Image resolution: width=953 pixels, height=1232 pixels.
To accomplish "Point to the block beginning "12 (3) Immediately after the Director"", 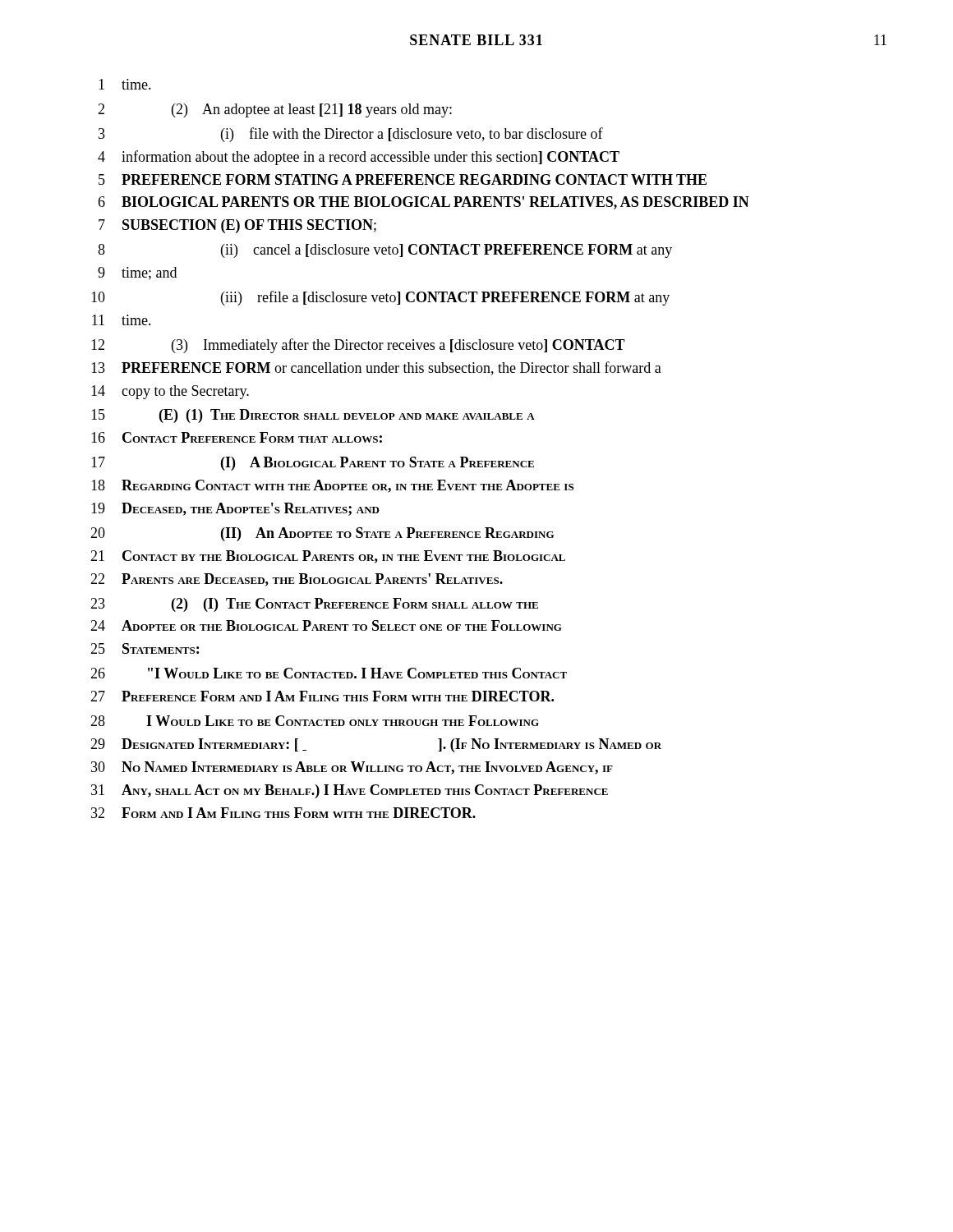I will point(476,368).
